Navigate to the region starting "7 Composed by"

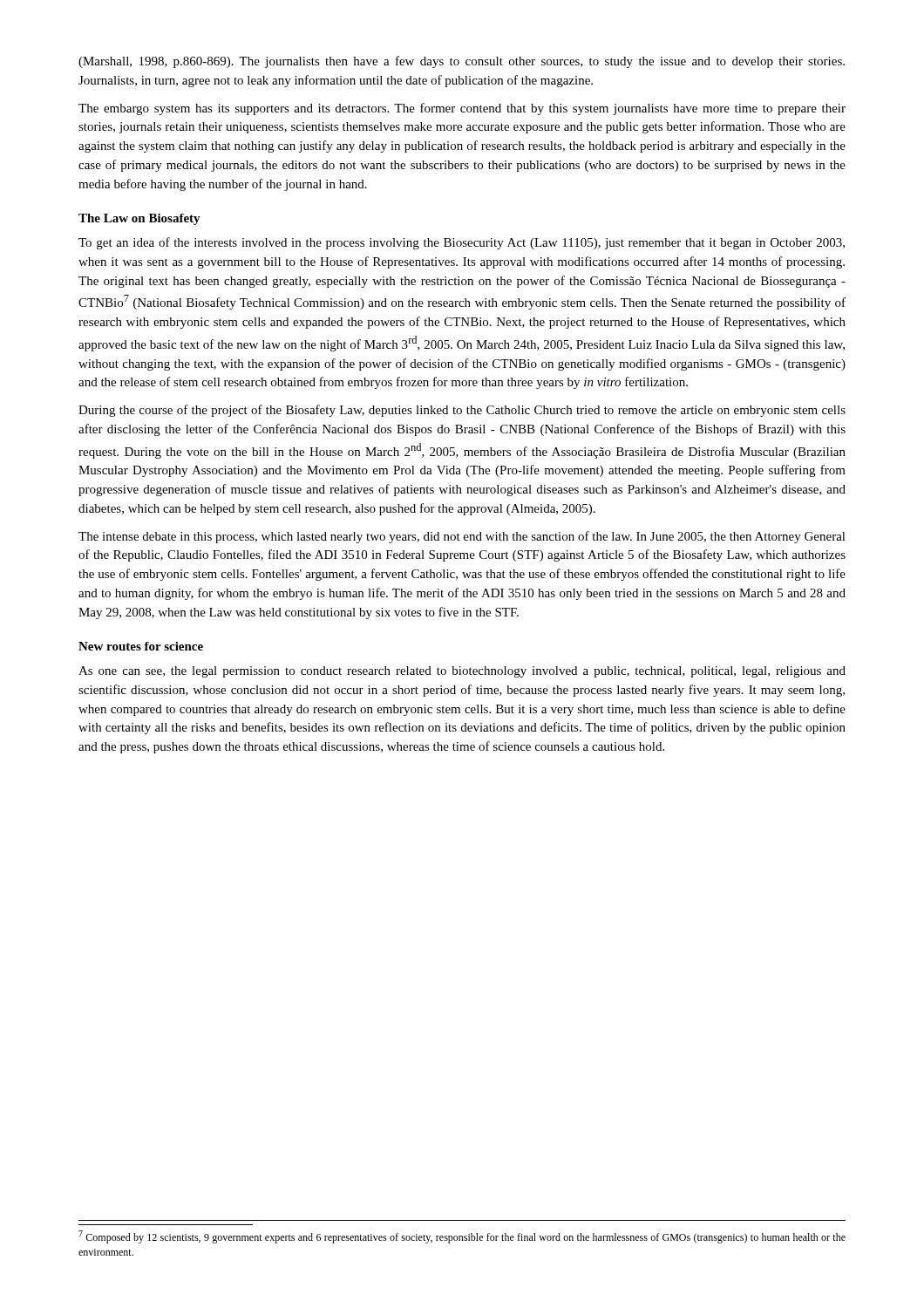[462, 1242]
